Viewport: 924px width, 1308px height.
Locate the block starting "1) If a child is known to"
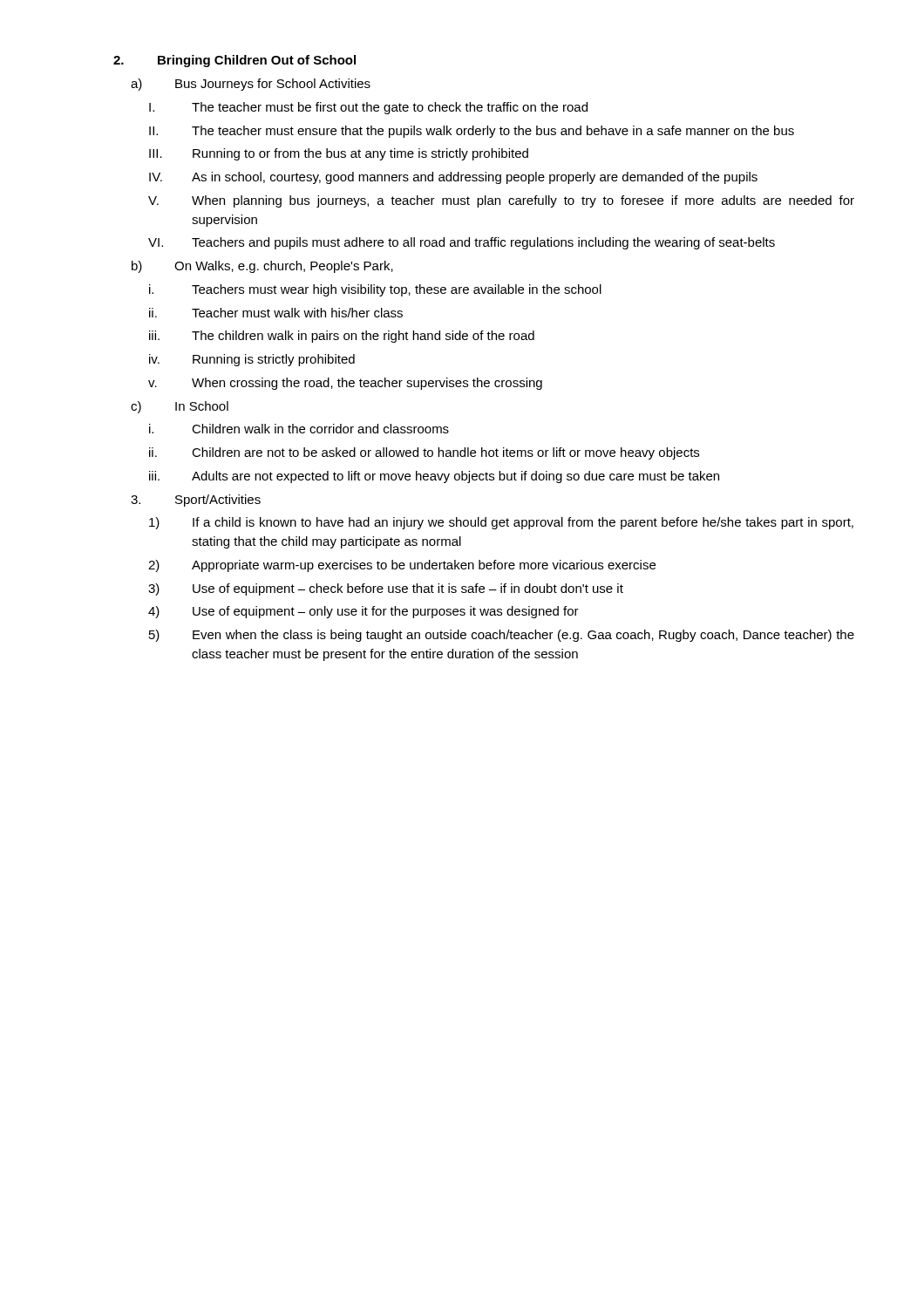[492, 532]
